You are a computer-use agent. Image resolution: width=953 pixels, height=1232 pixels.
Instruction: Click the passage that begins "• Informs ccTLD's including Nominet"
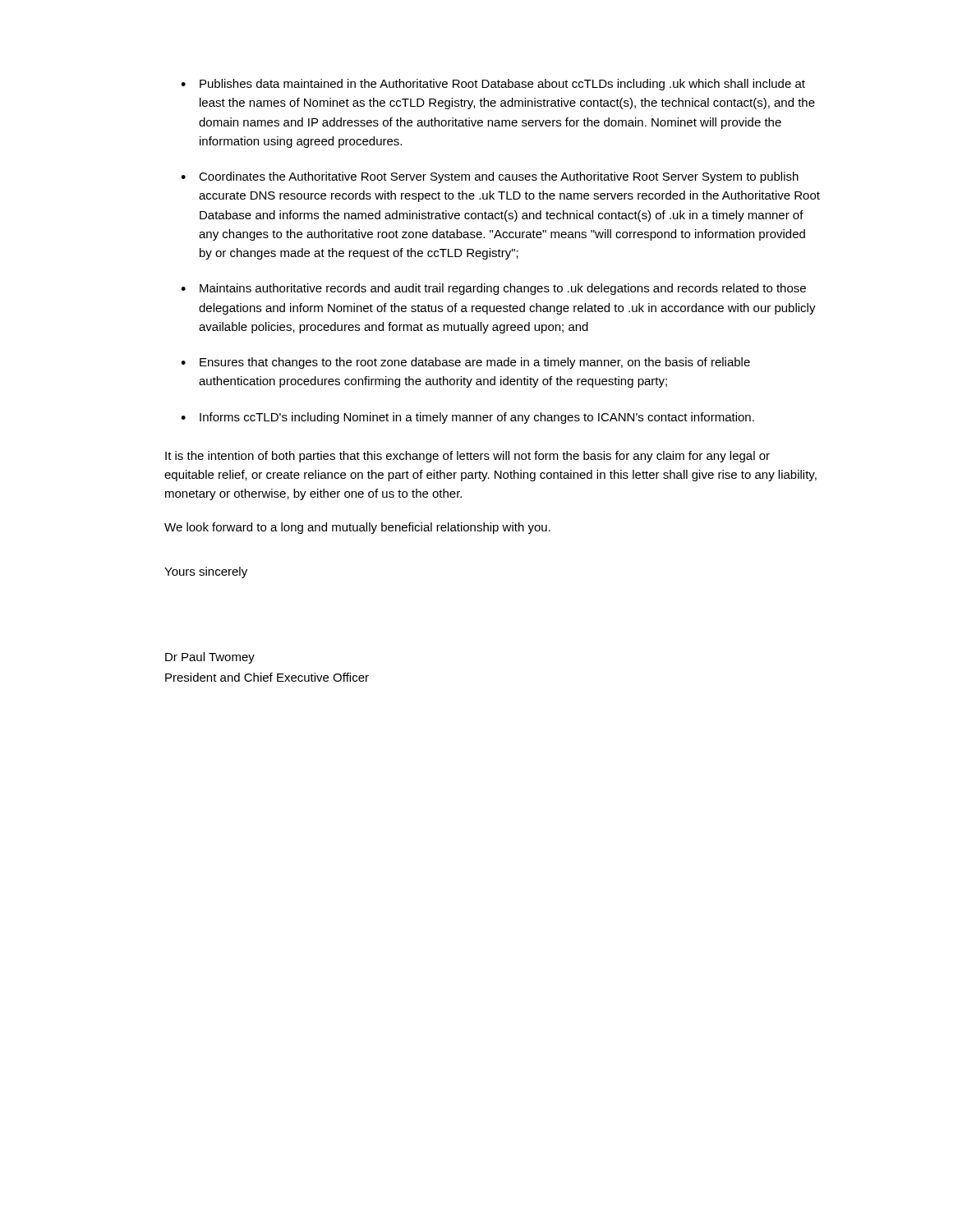point(468,418)
